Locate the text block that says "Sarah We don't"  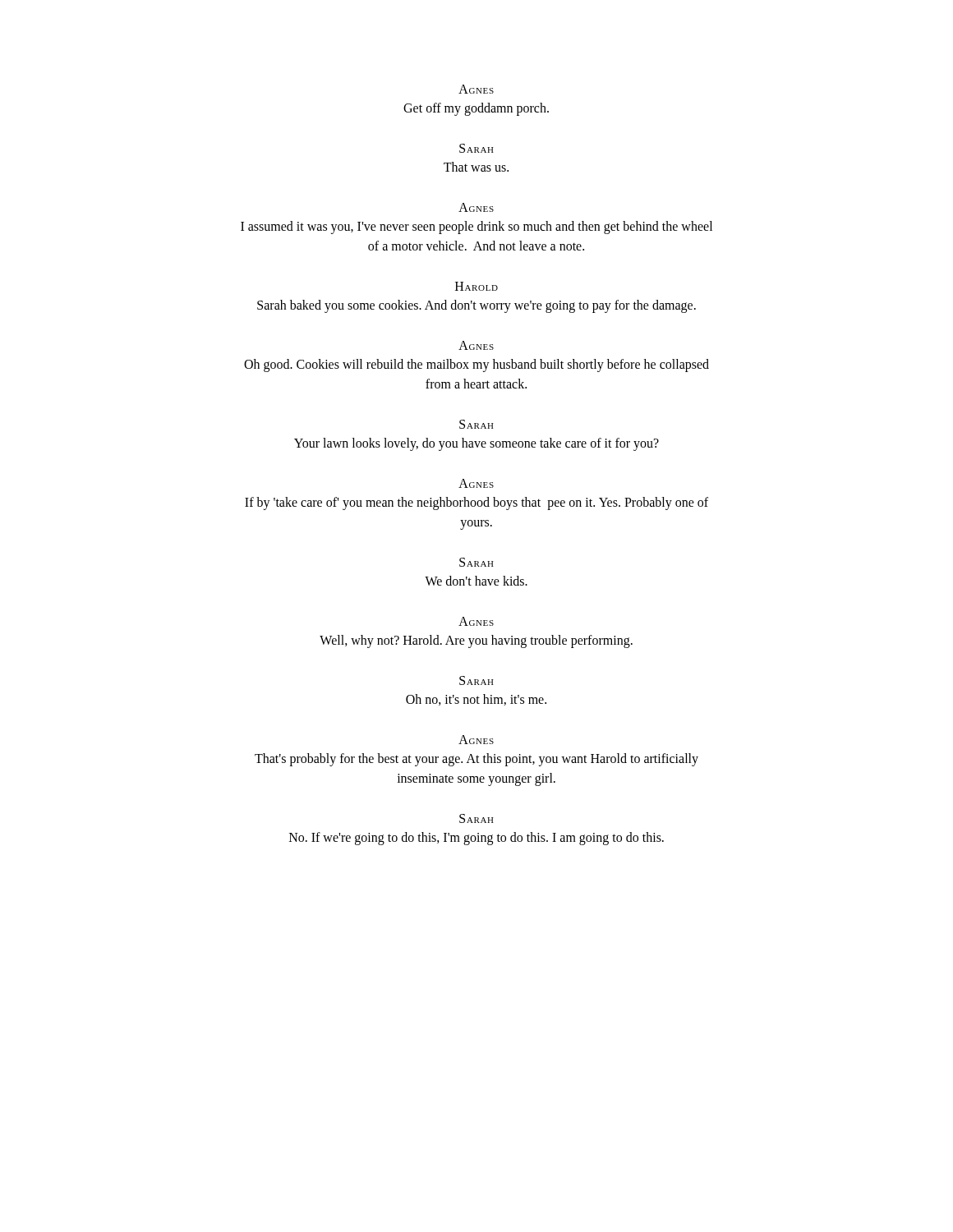click(476, 573)
